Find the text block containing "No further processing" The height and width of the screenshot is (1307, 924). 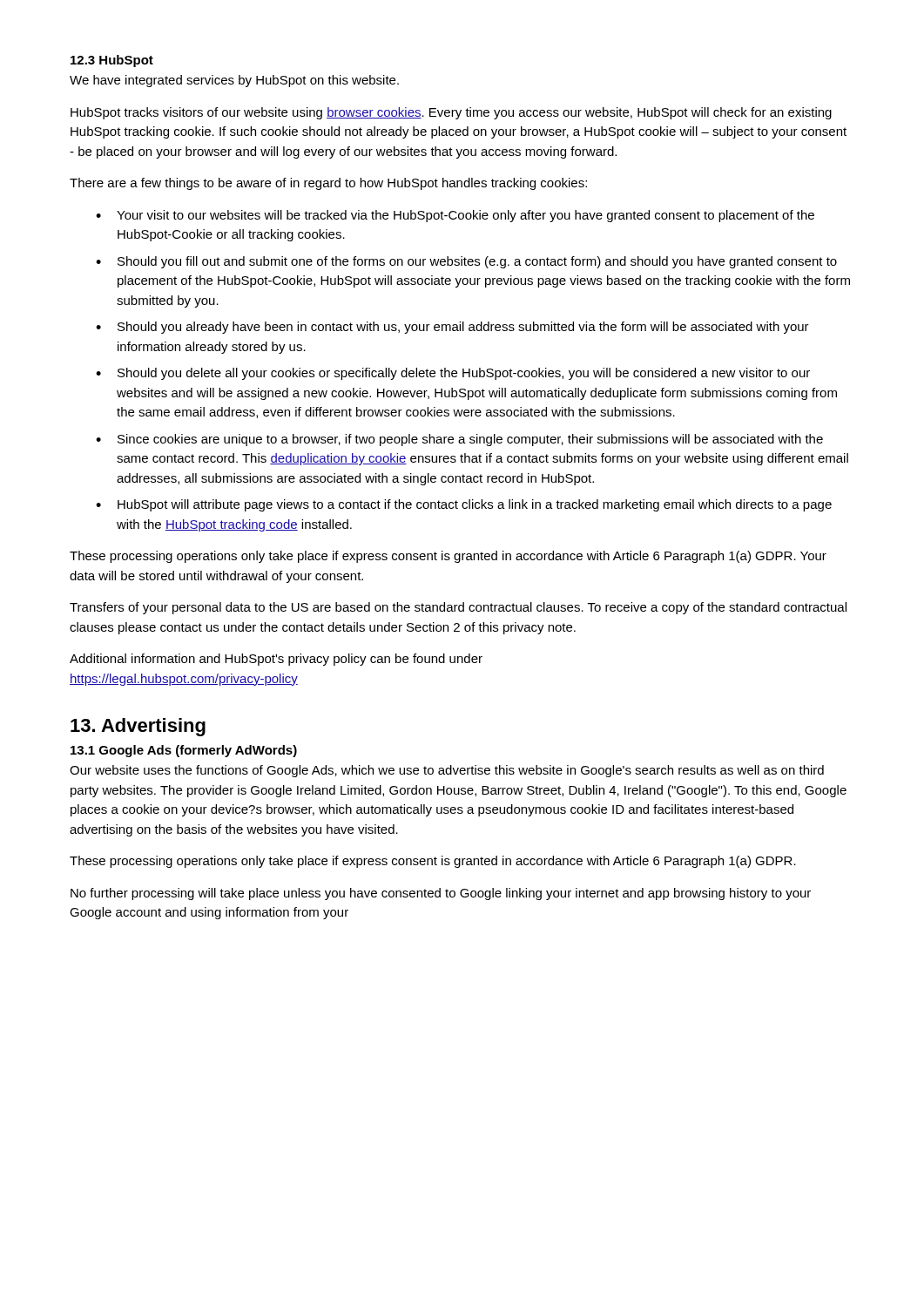pos(440,902)
